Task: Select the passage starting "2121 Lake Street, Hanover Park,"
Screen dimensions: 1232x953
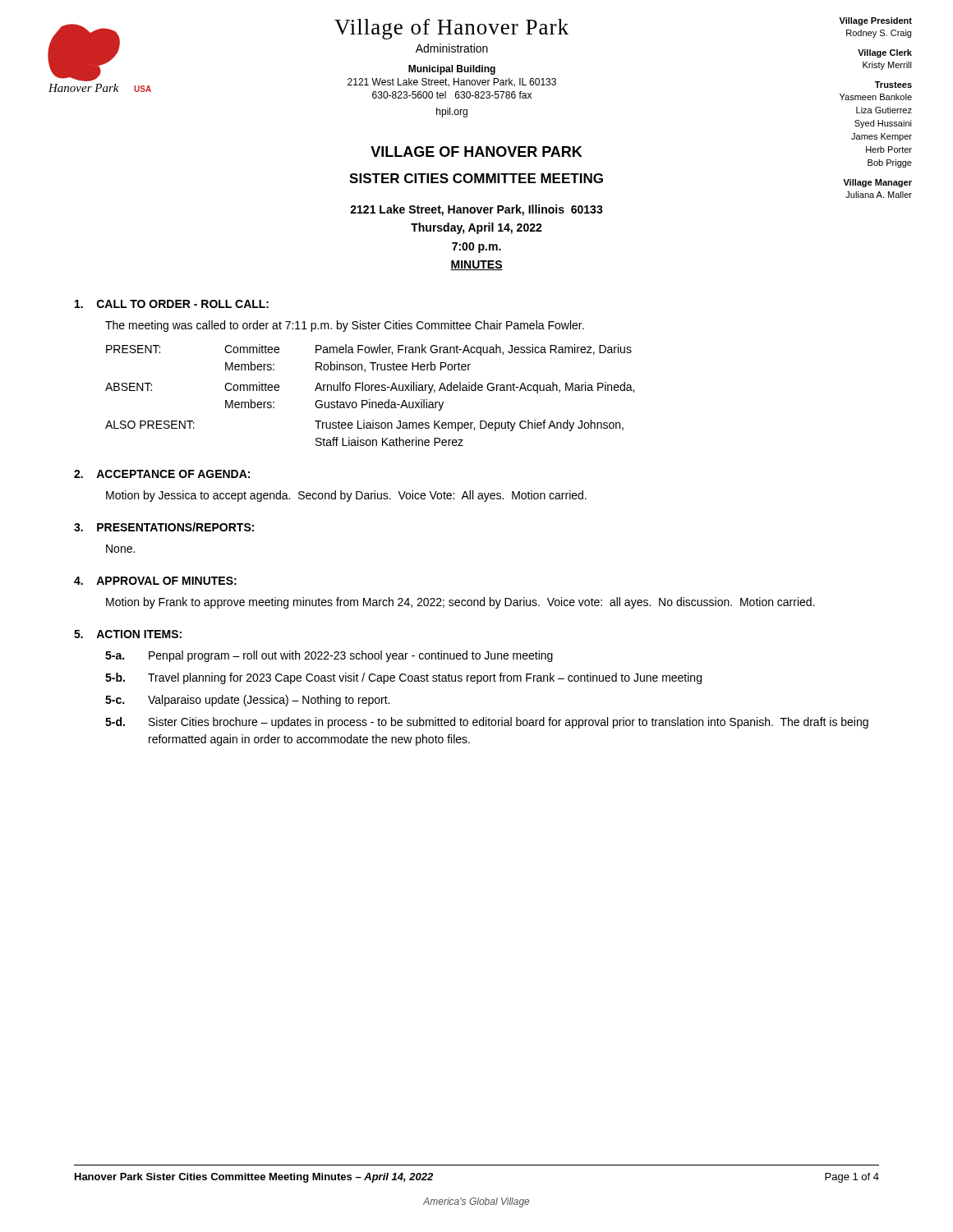Action: pyautogui.click(x=476, y=237)
